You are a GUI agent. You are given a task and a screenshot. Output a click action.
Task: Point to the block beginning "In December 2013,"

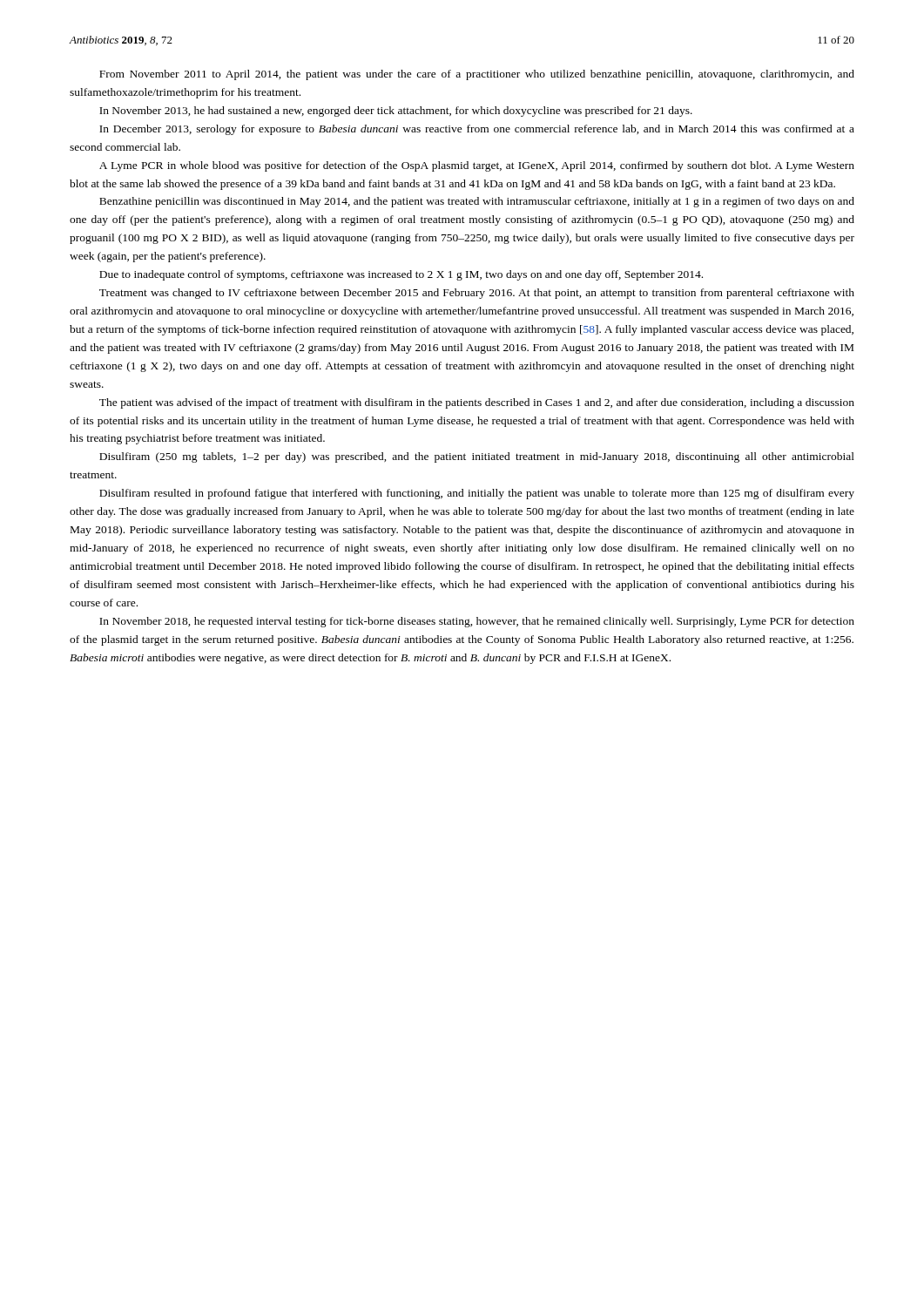[x=462, y=138]
